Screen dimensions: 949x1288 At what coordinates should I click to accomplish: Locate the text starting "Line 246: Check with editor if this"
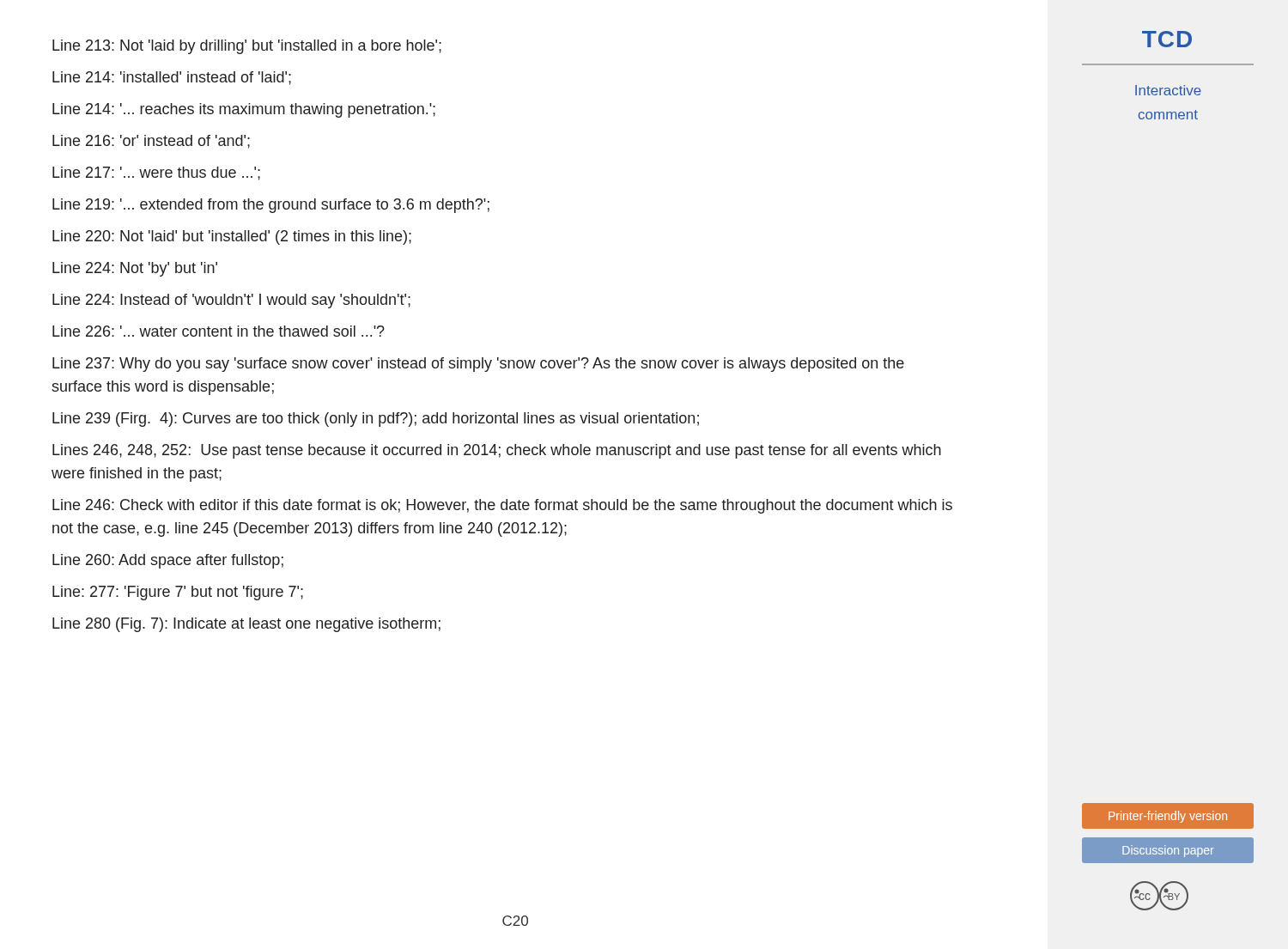point(502,517)
